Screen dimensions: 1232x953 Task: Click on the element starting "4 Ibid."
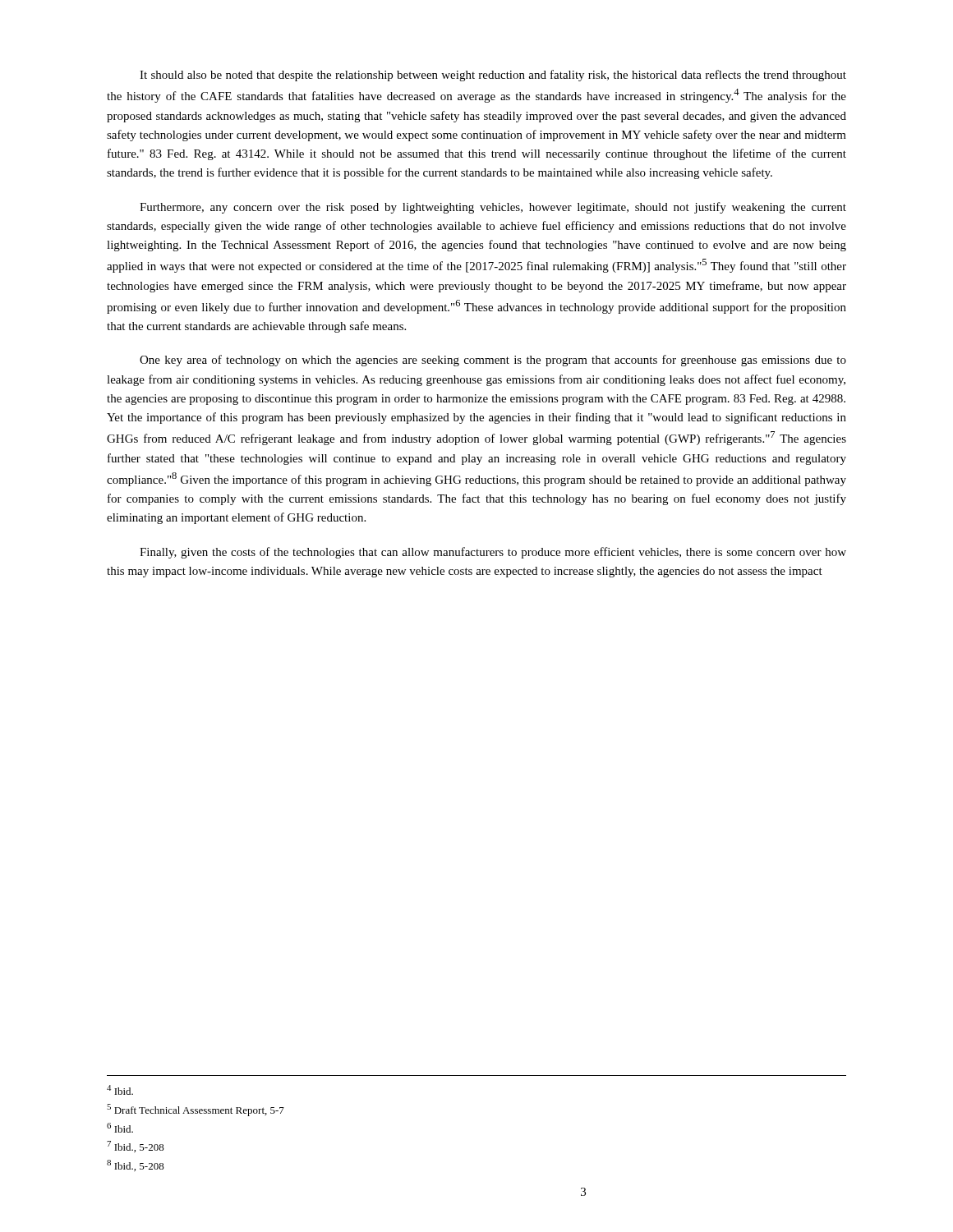pyautogui.click(x=120, y=1090)
